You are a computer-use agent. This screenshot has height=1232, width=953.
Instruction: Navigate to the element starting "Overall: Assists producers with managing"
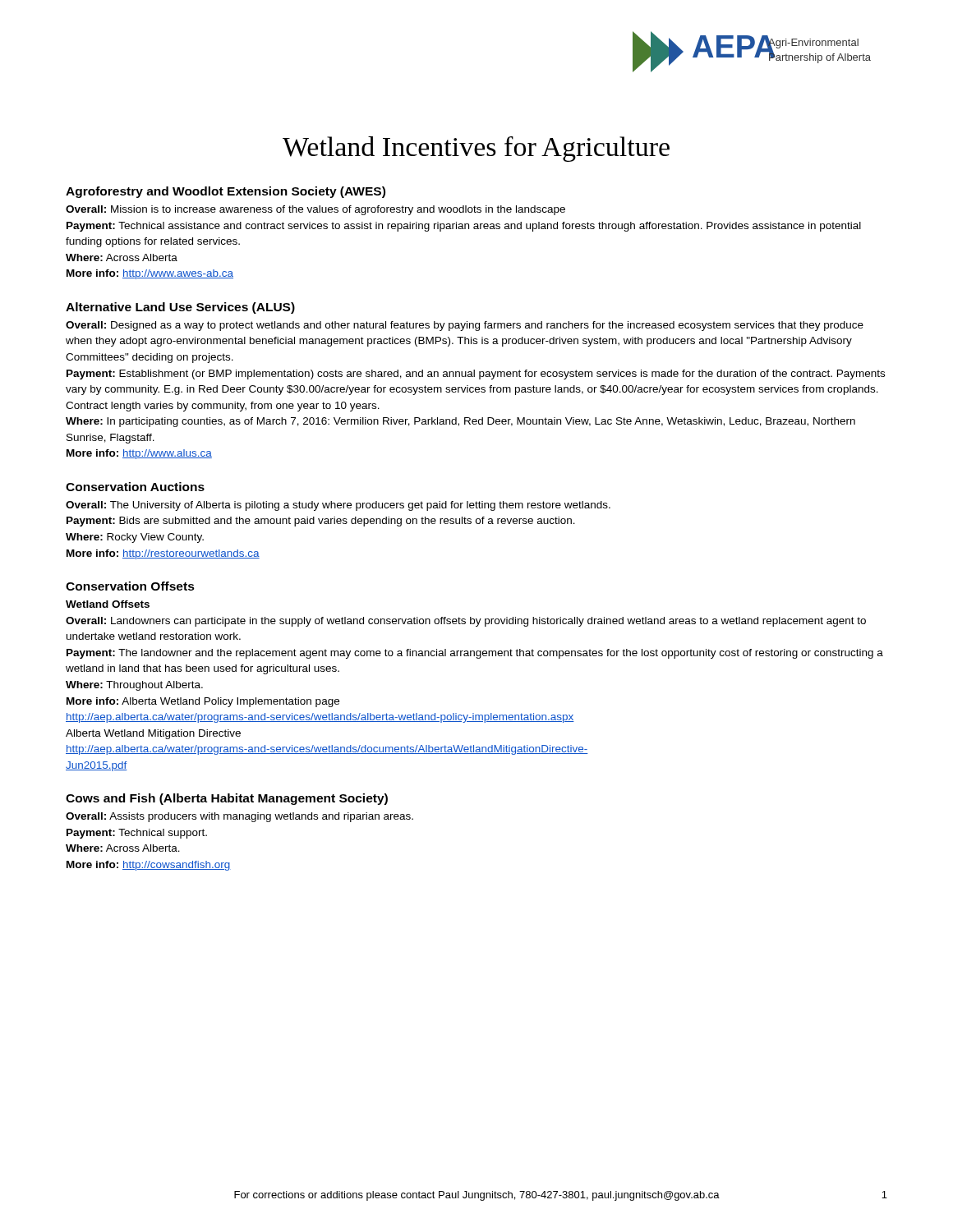tap(239, 817)
